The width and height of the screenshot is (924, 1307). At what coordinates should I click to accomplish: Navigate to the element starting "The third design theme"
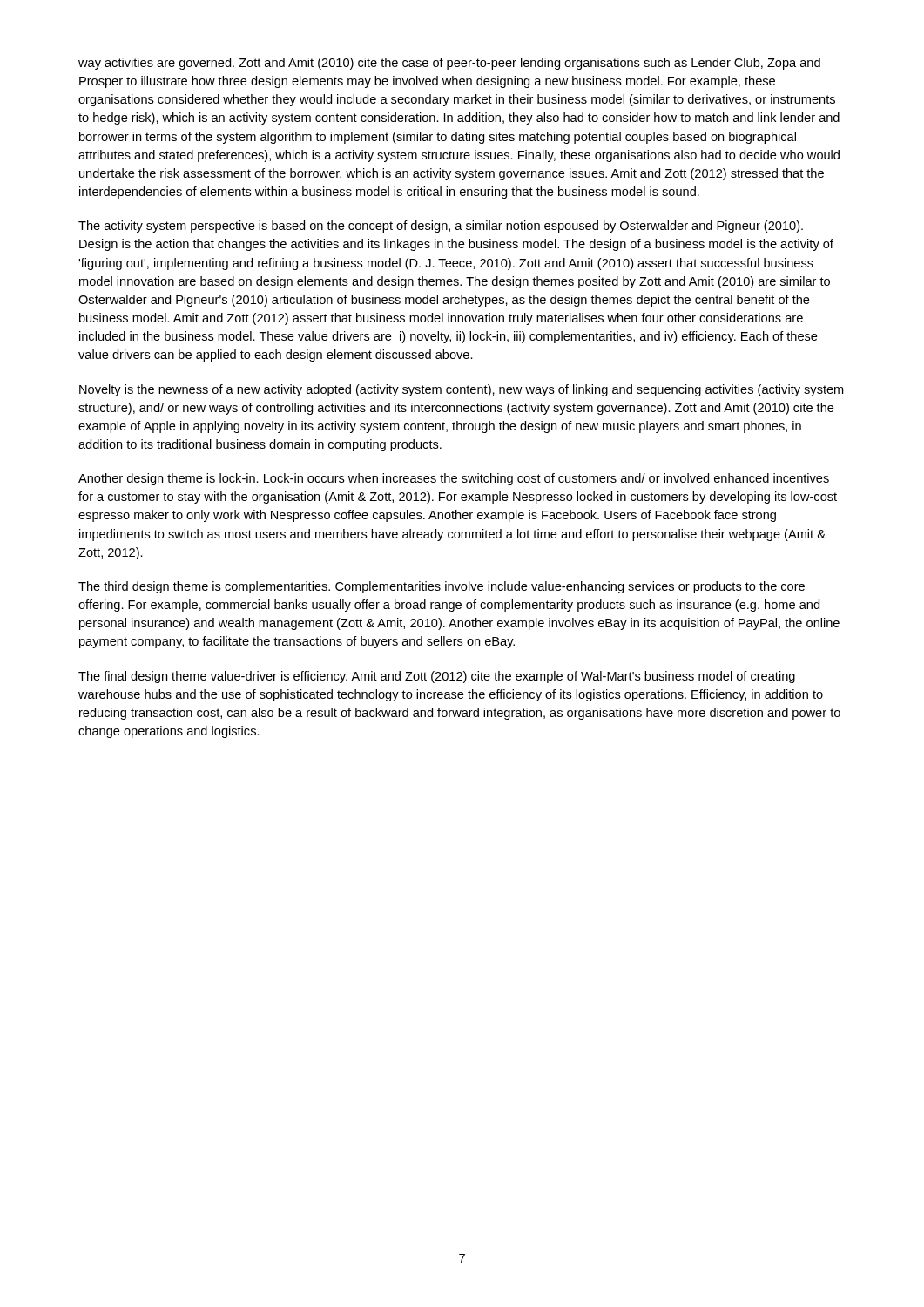coord(462,614)
